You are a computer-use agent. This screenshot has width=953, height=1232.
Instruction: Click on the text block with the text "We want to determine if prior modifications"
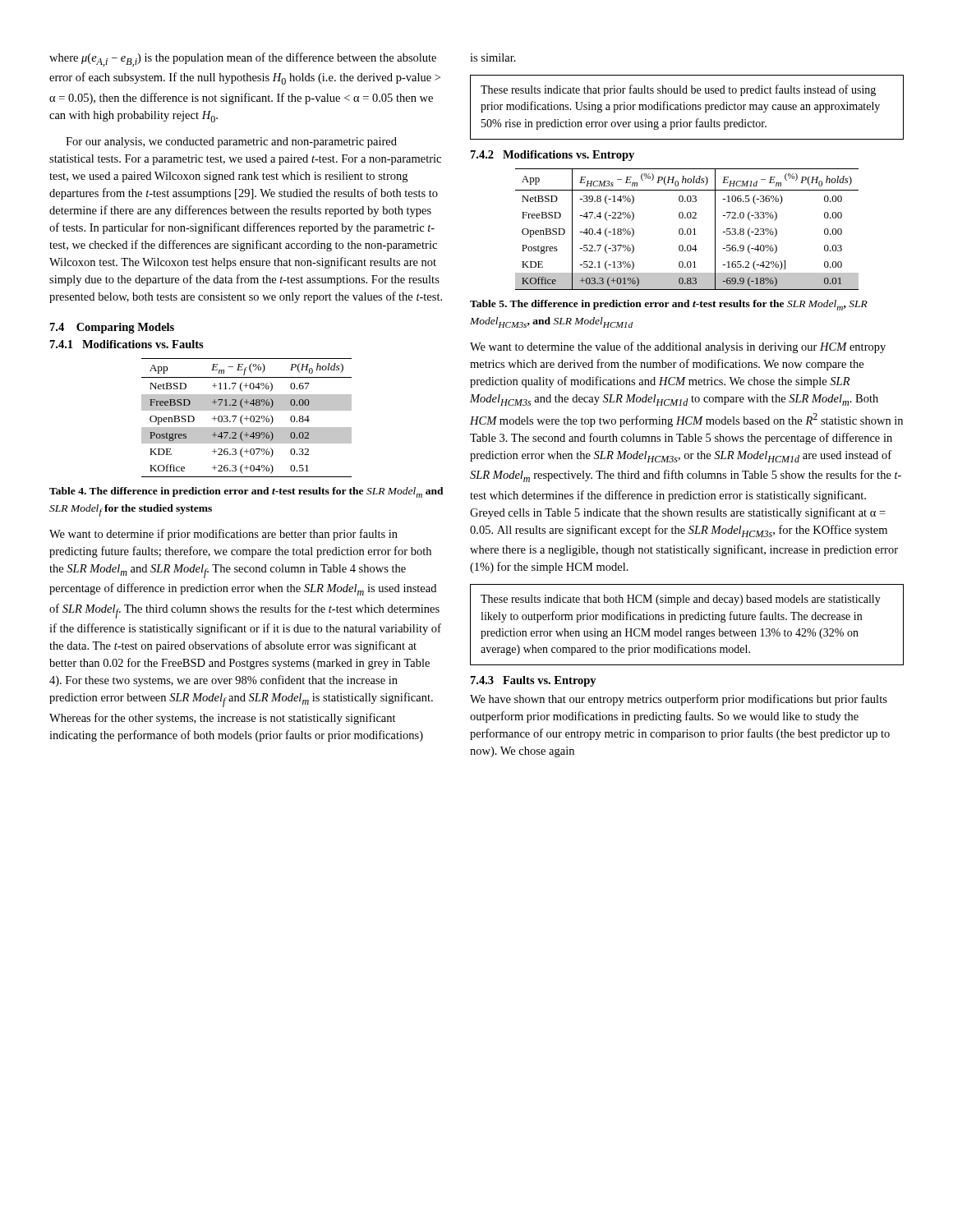(x=246, y=635)
